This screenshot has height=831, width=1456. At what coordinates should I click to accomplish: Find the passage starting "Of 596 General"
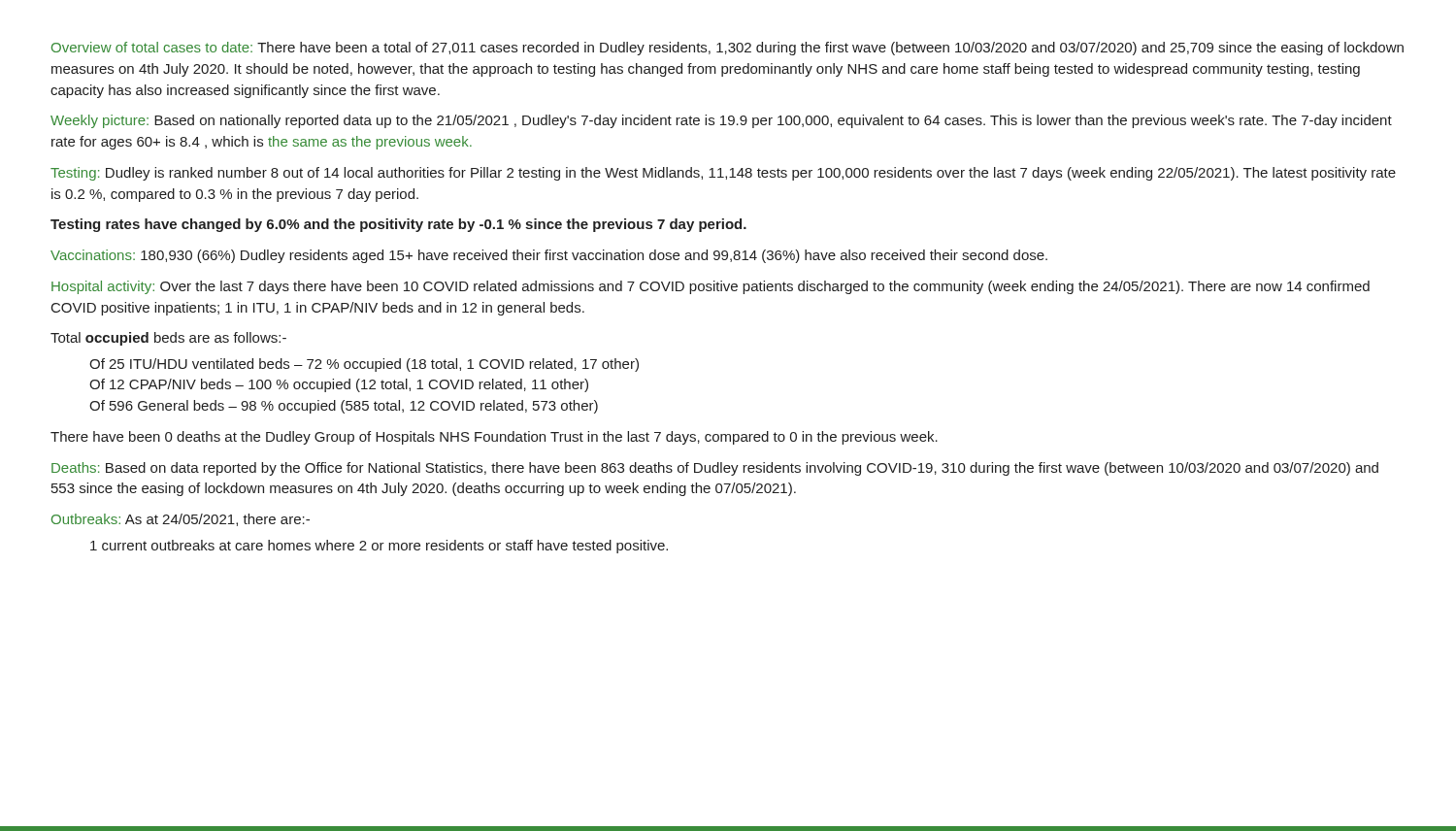[x=344, y=405]
